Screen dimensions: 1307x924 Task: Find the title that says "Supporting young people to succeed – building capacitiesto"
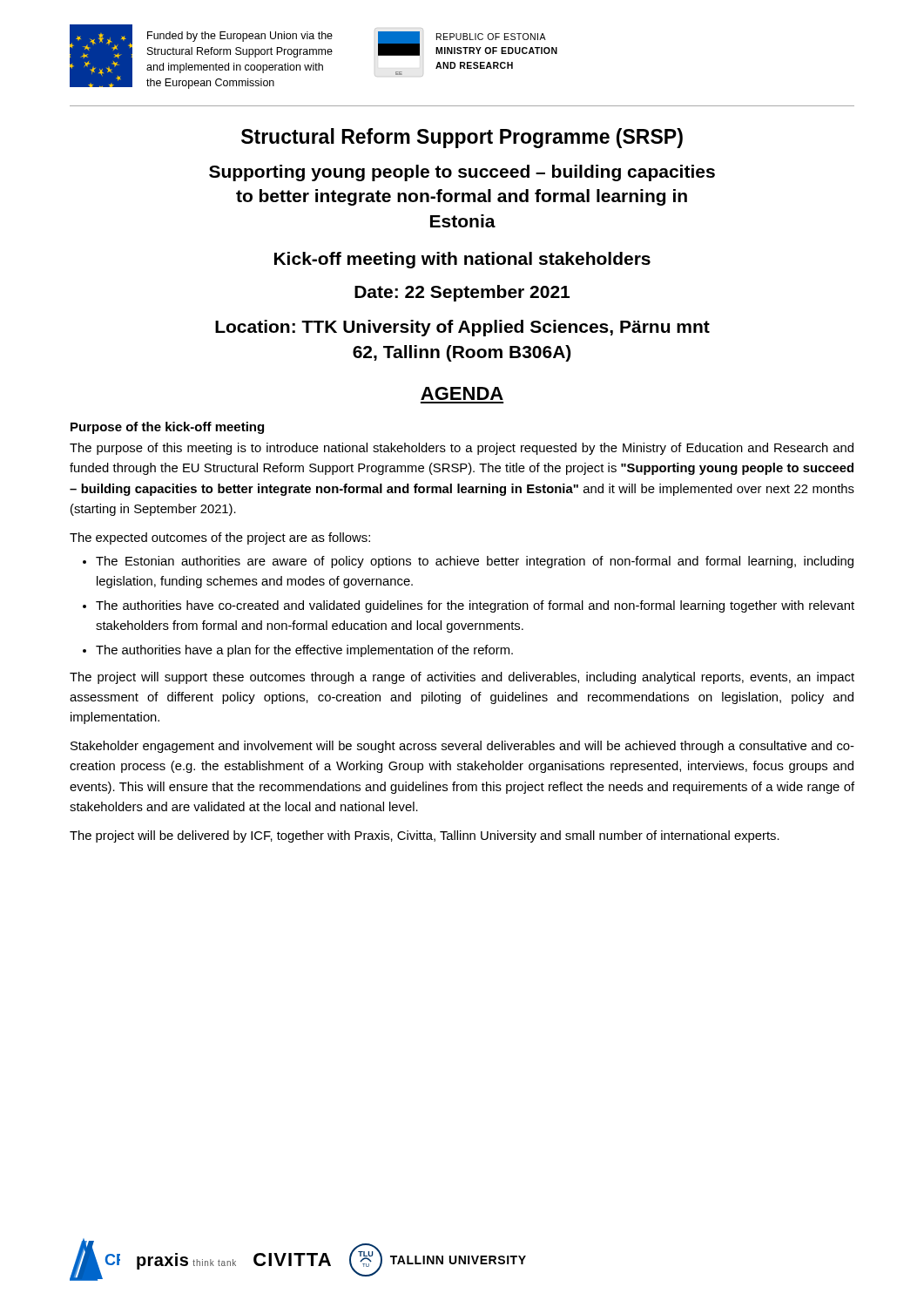click(462, 196)
